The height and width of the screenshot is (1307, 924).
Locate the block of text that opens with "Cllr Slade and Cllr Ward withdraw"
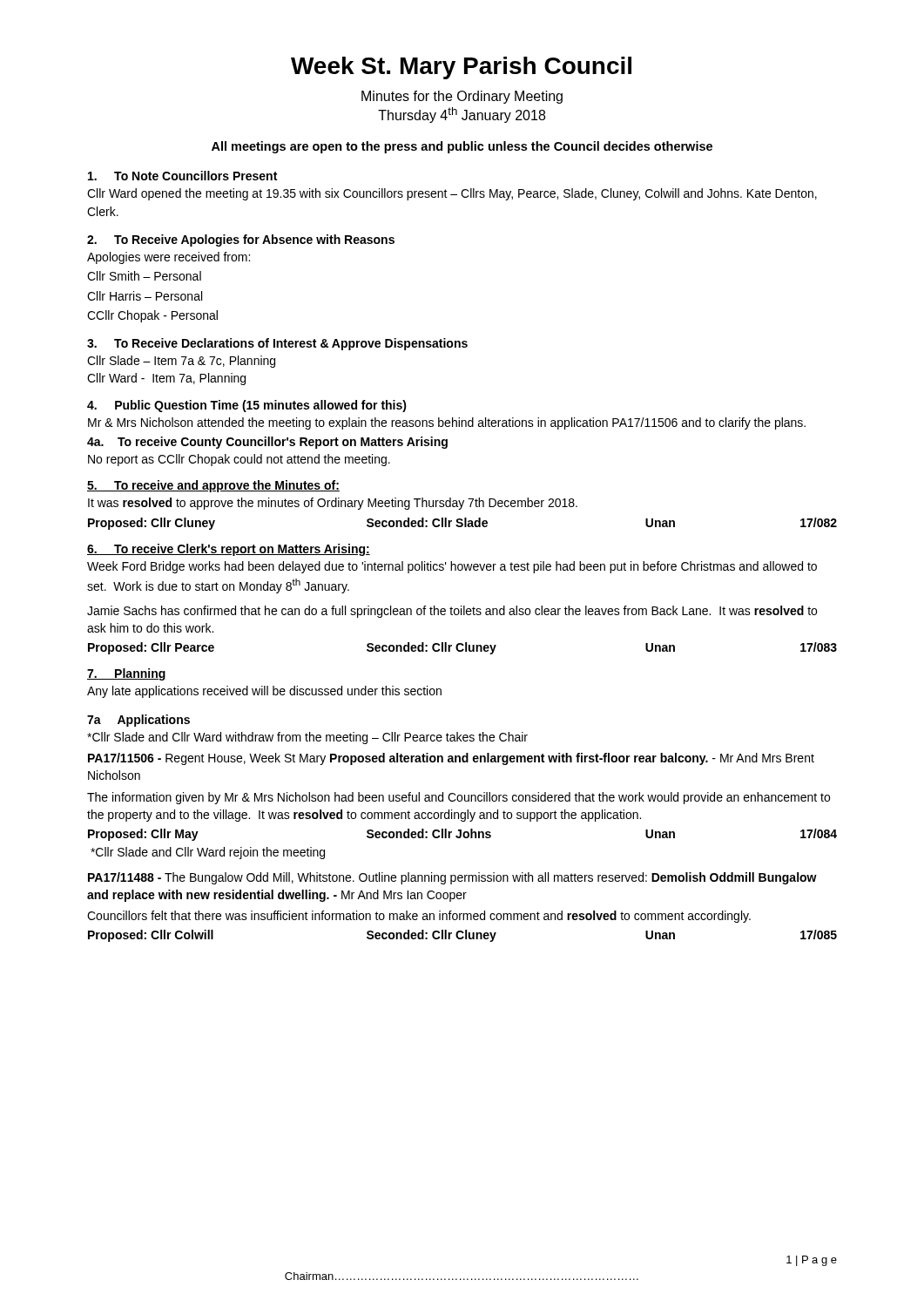click(x=307, y=737)
